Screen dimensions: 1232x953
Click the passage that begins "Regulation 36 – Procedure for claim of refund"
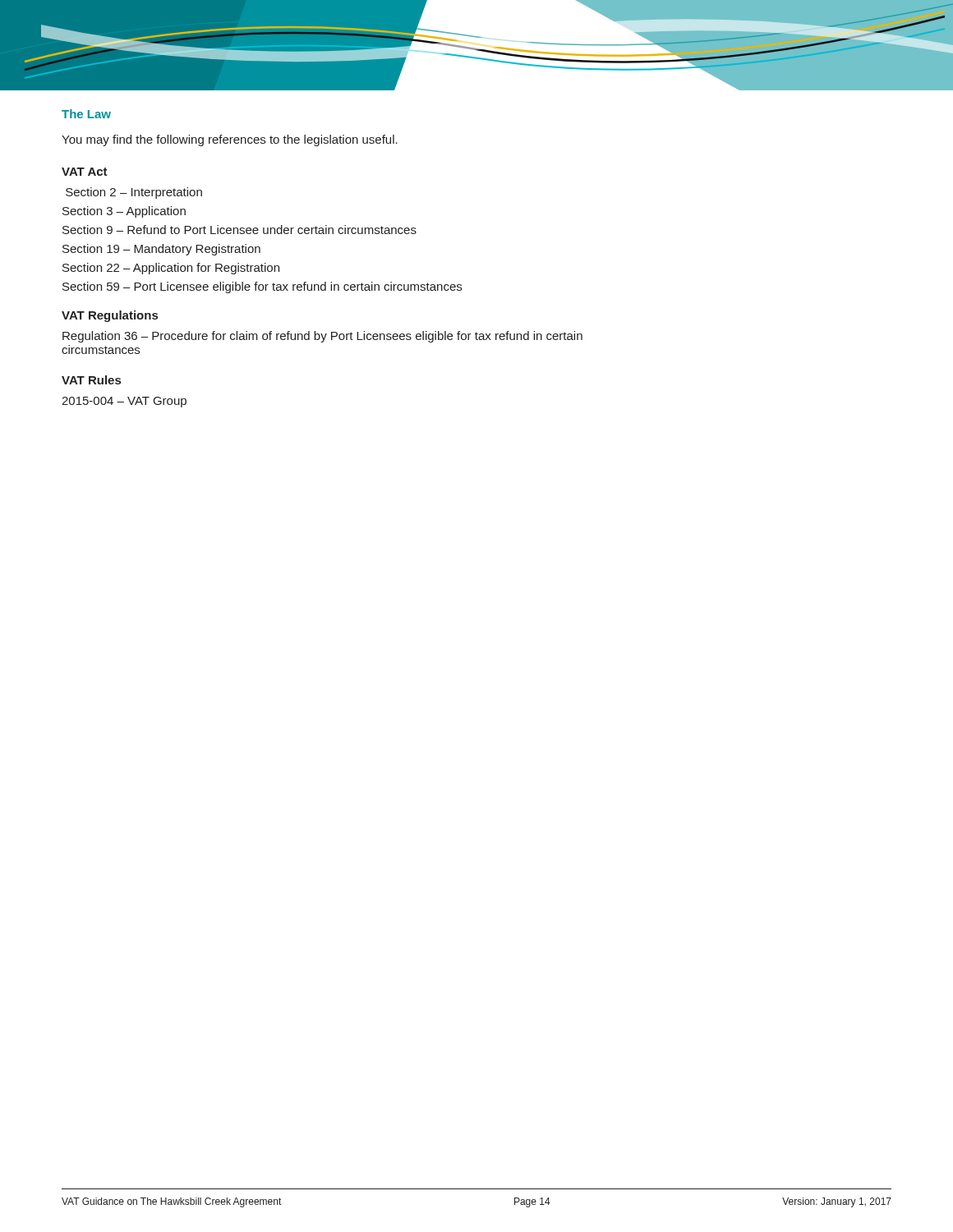point(322,342)
